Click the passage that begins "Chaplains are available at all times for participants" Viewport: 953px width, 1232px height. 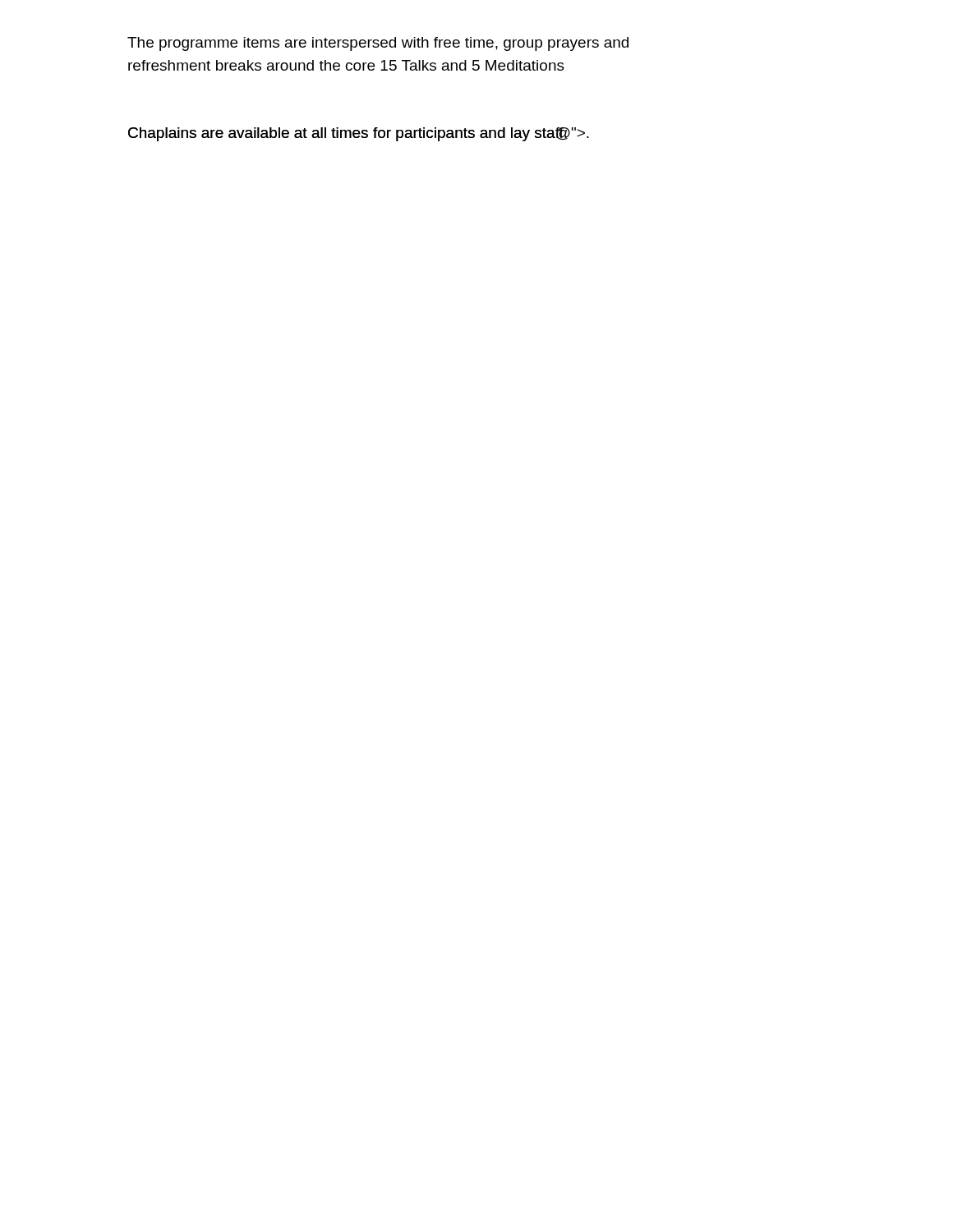359,133
